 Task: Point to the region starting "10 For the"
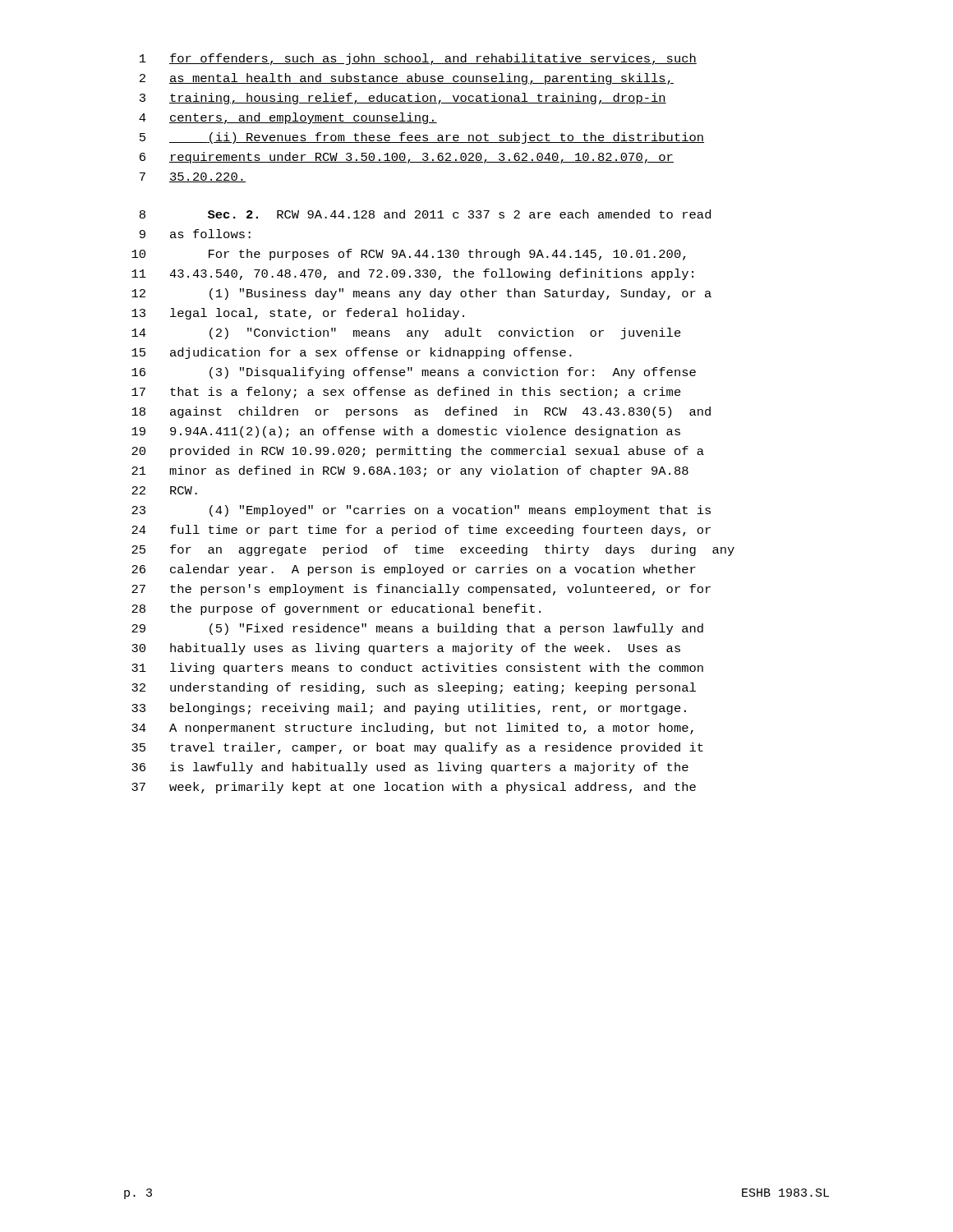coord(476,255)
